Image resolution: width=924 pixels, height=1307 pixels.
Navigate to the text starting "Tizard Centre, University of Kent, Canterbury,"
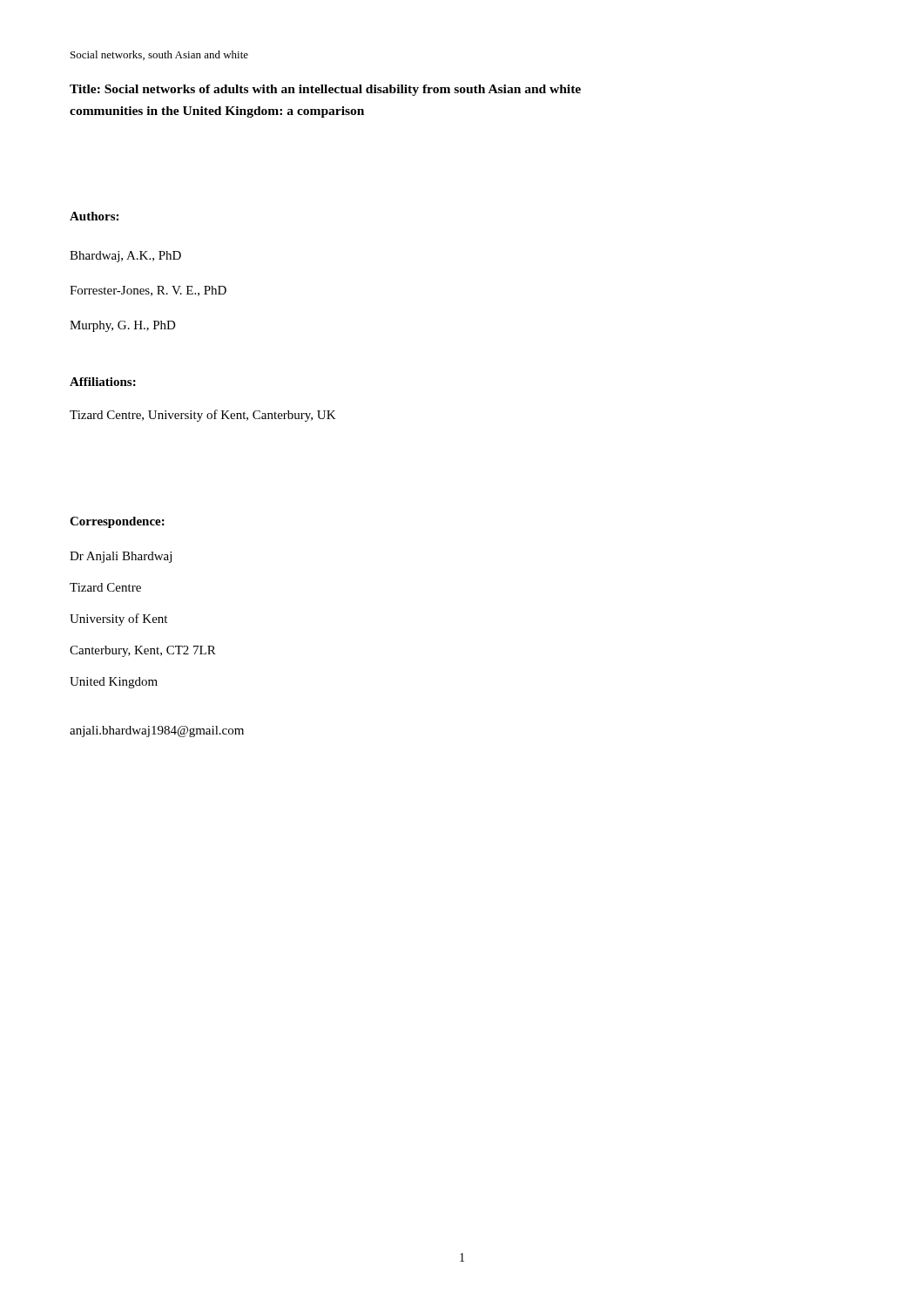203,415
